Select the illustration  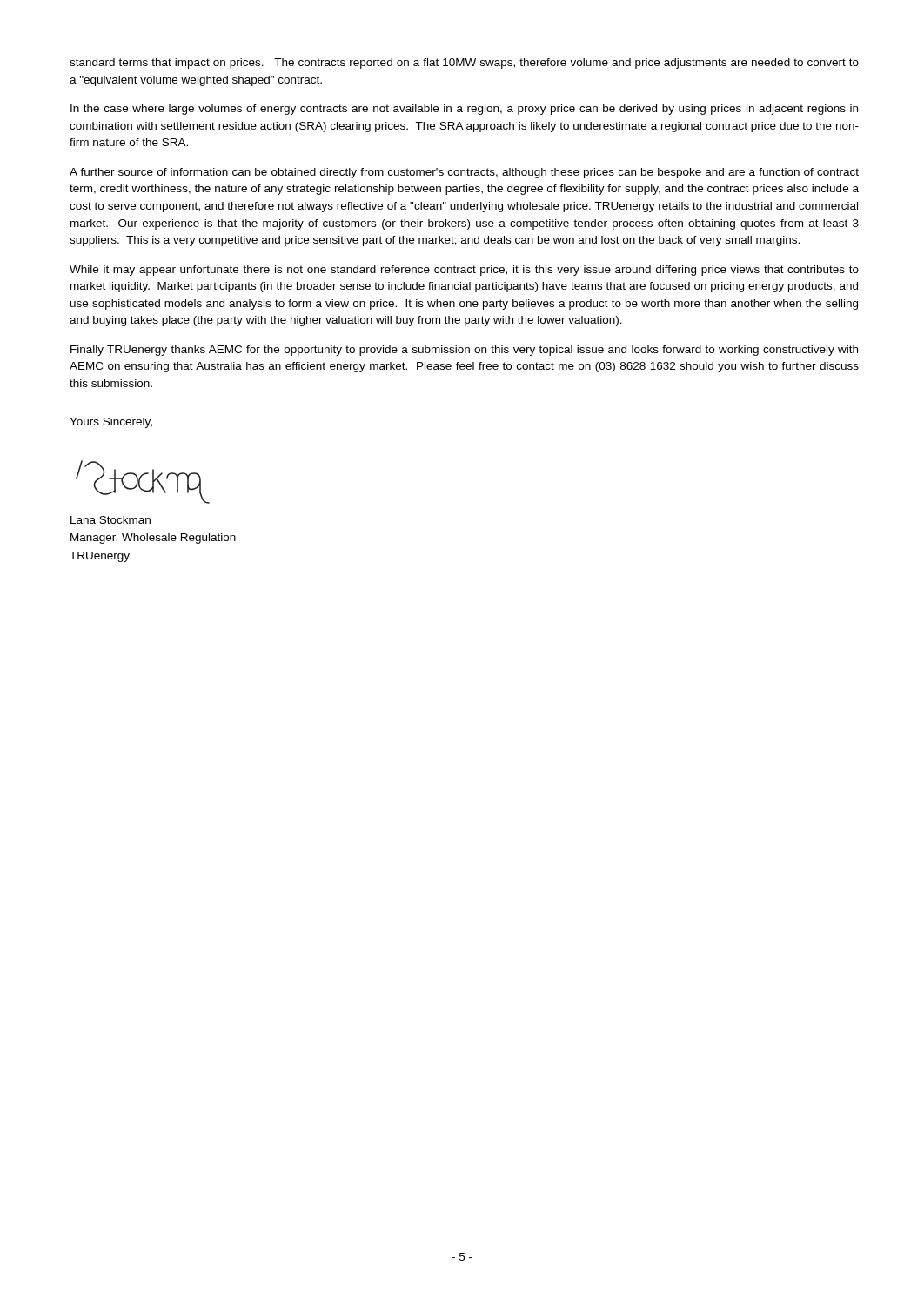coord(464,481)
